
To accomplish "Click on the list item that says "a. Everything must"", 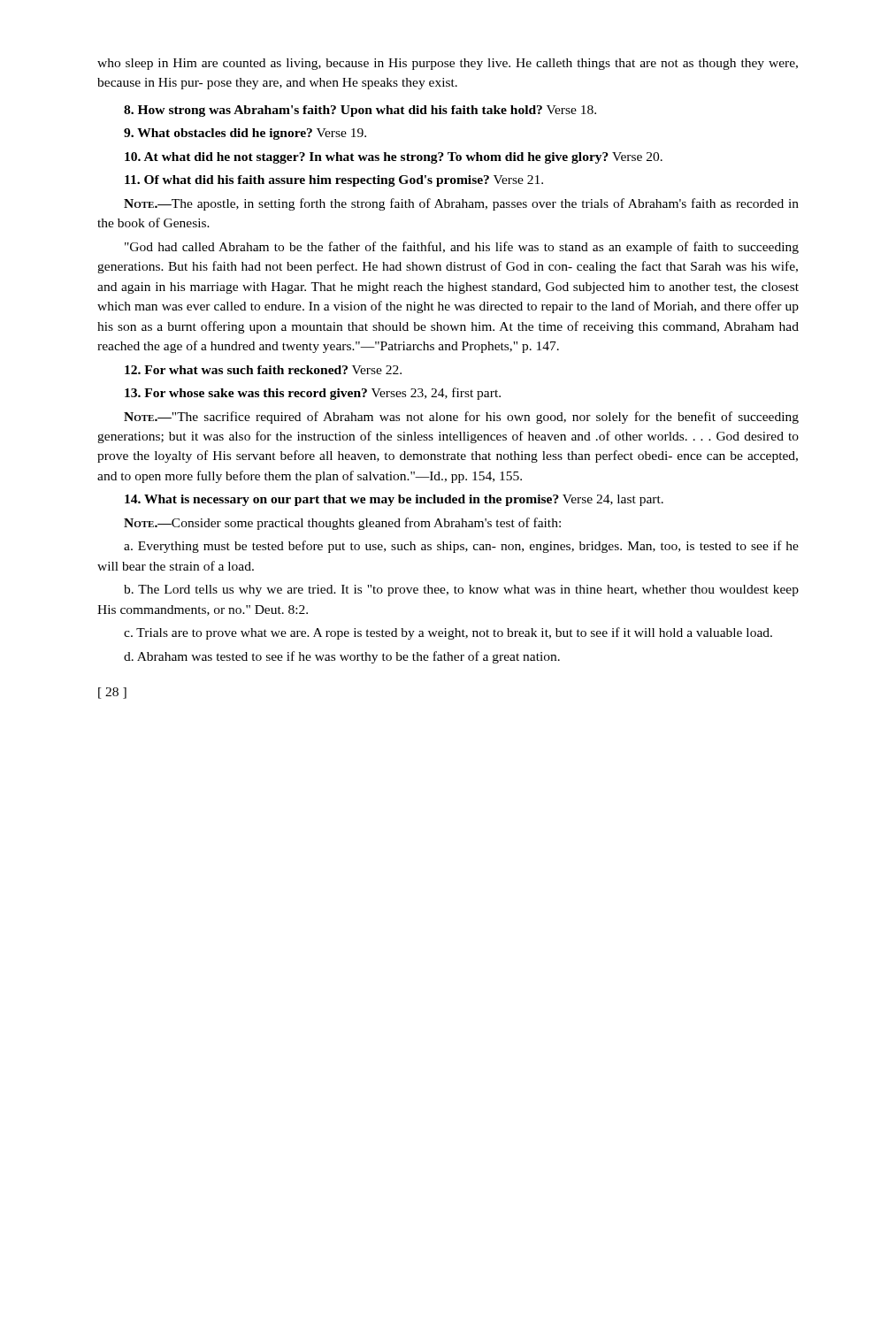I will point(448,556).
